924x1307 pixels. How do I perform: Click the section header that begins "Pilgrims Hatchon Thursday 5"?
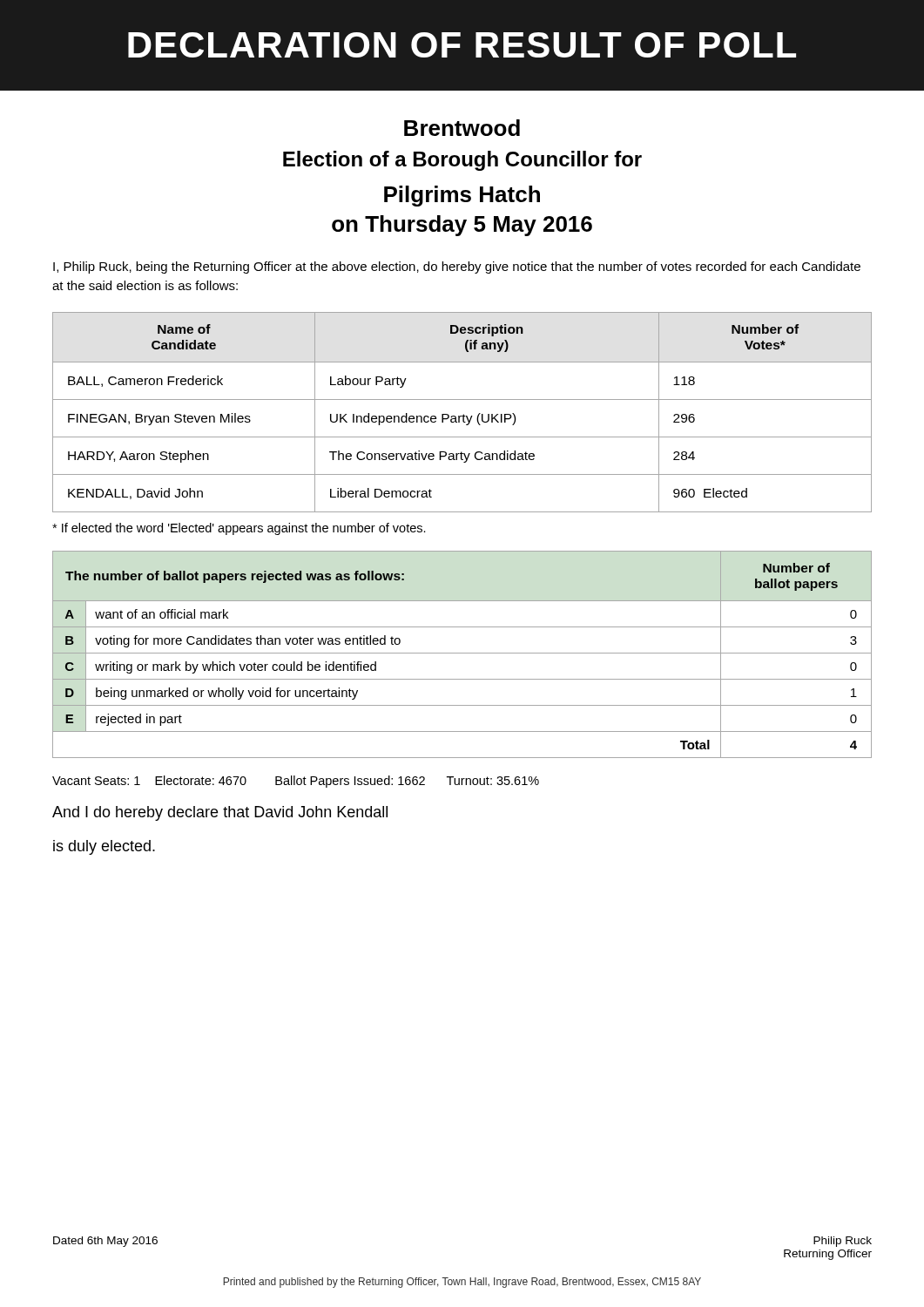pyautogui.click(x=462, y=210)
